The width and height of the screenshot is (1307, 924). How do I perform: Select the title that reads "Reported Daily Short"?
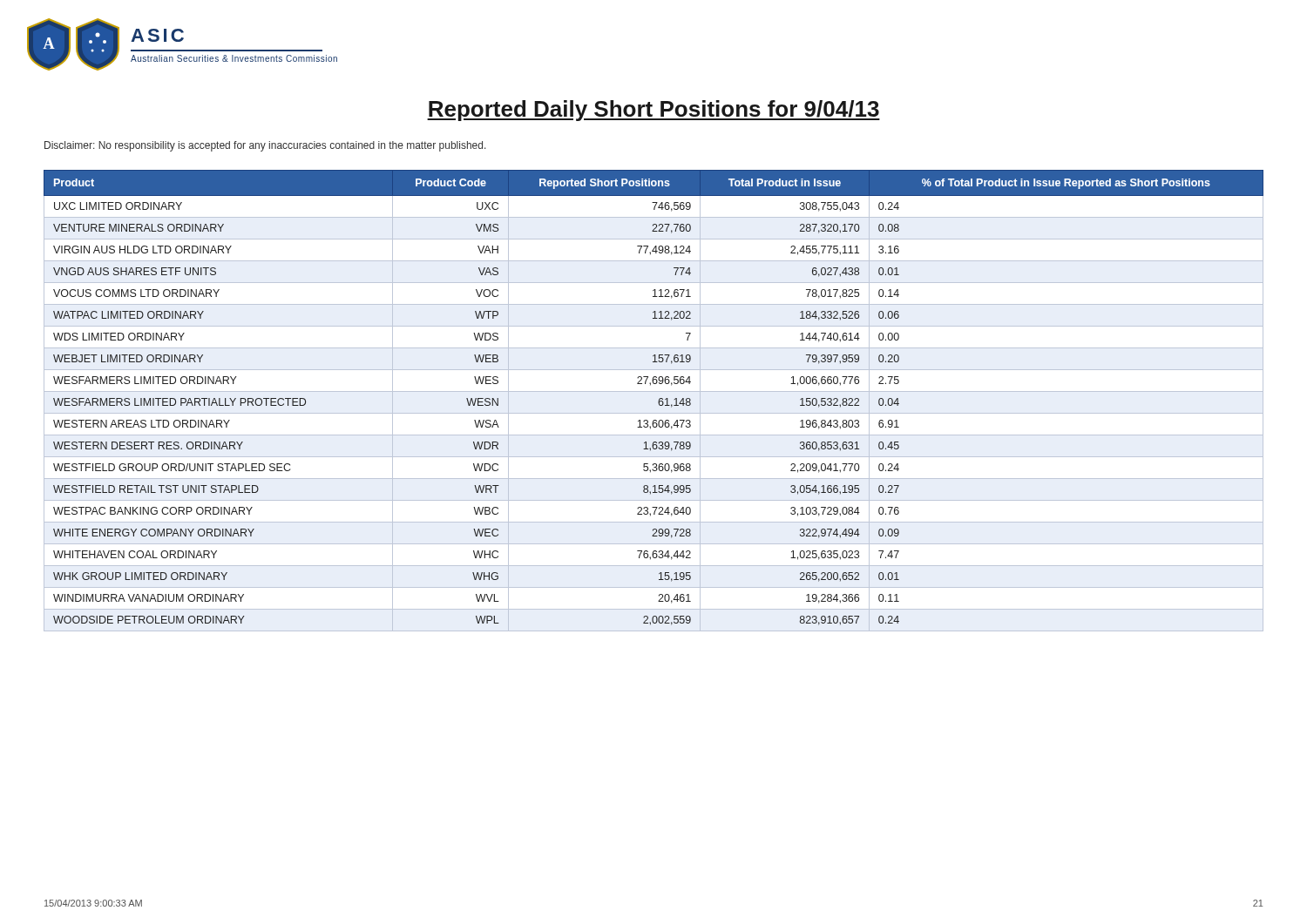[x=654, y=109]
